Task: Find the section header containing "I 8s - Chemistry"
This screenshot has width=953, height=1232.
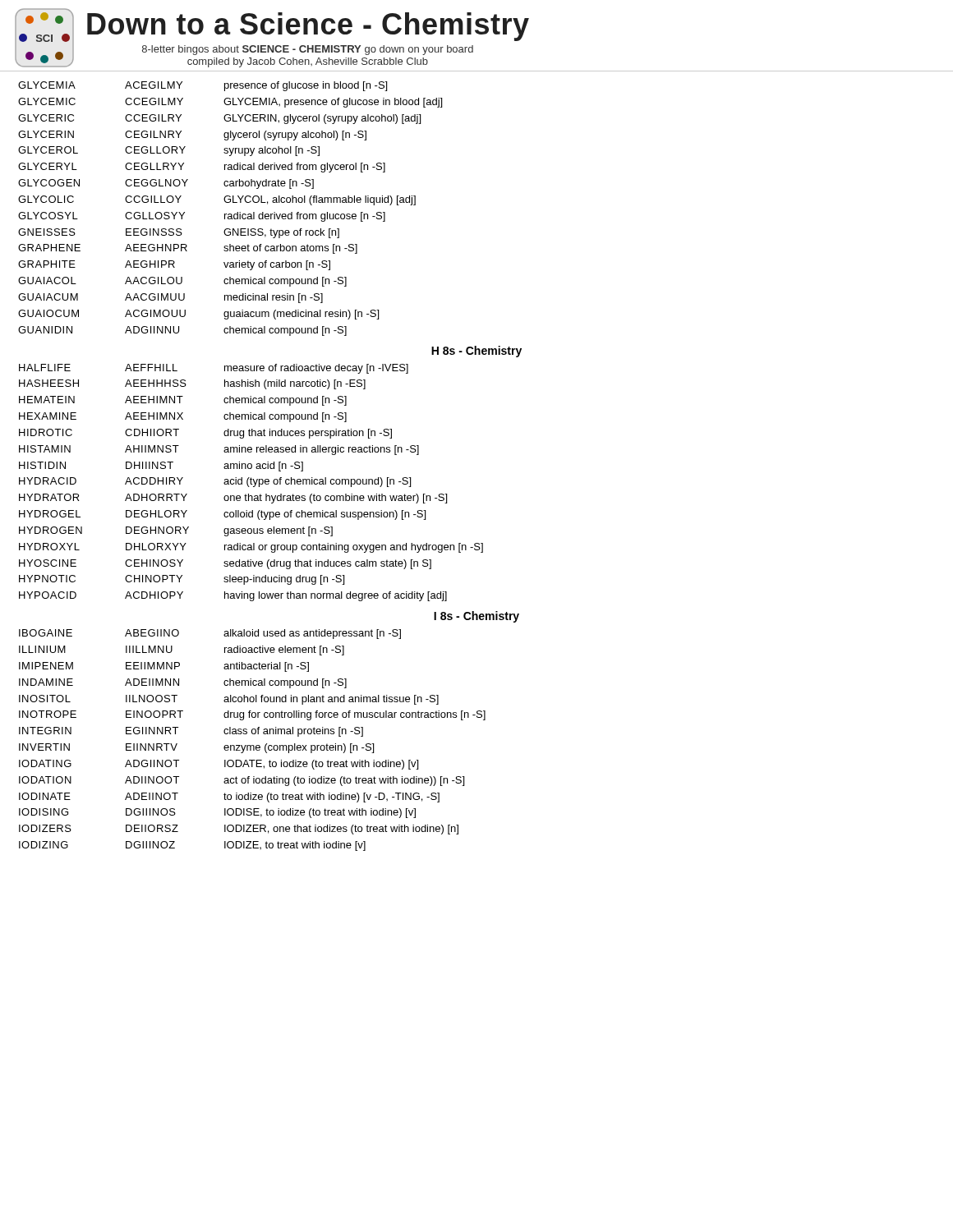Action: (x=476, y=616)
